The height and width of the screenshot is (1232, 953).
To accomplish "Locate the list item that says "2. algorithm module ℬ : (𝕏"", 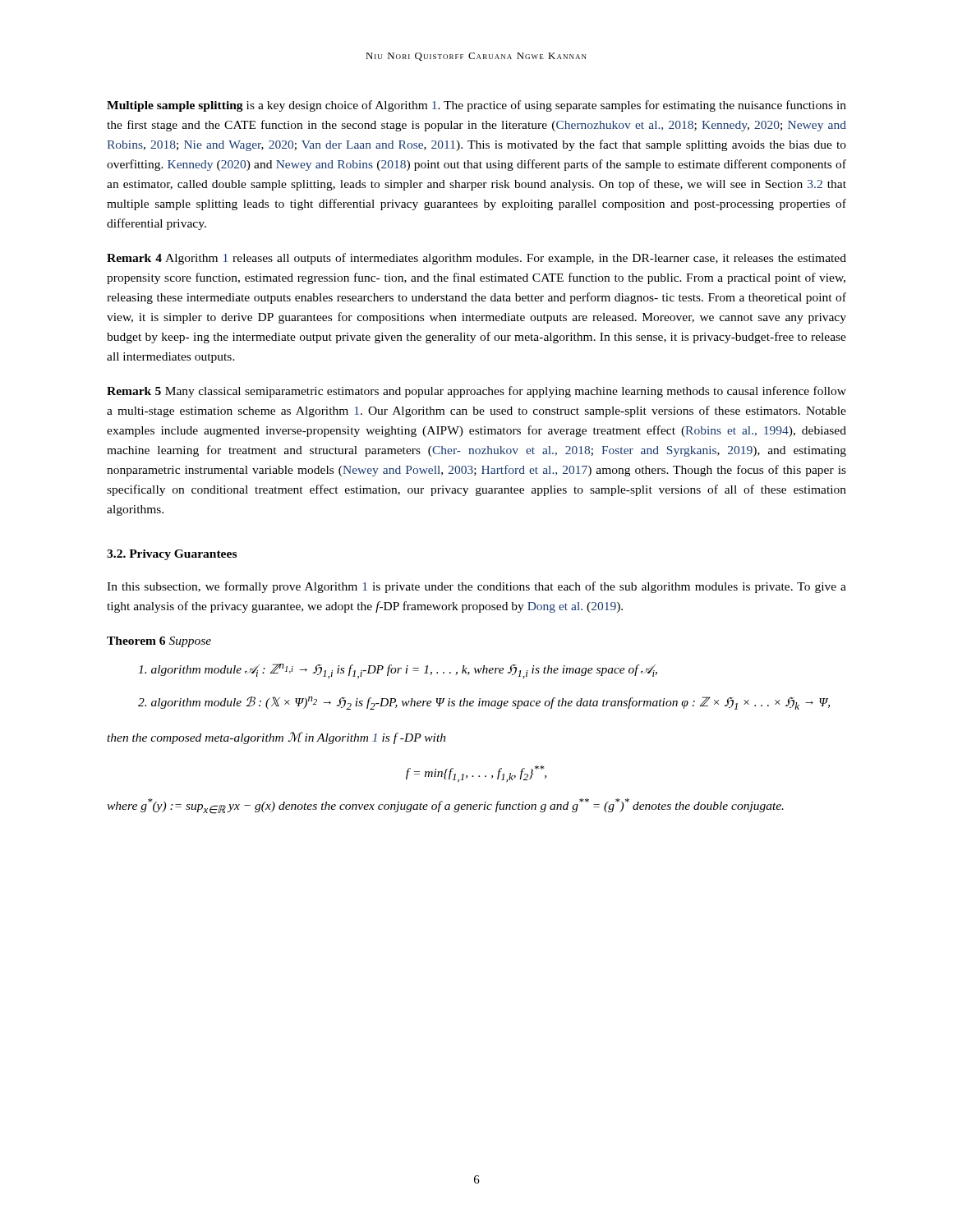I will click(x=492, y=703).
